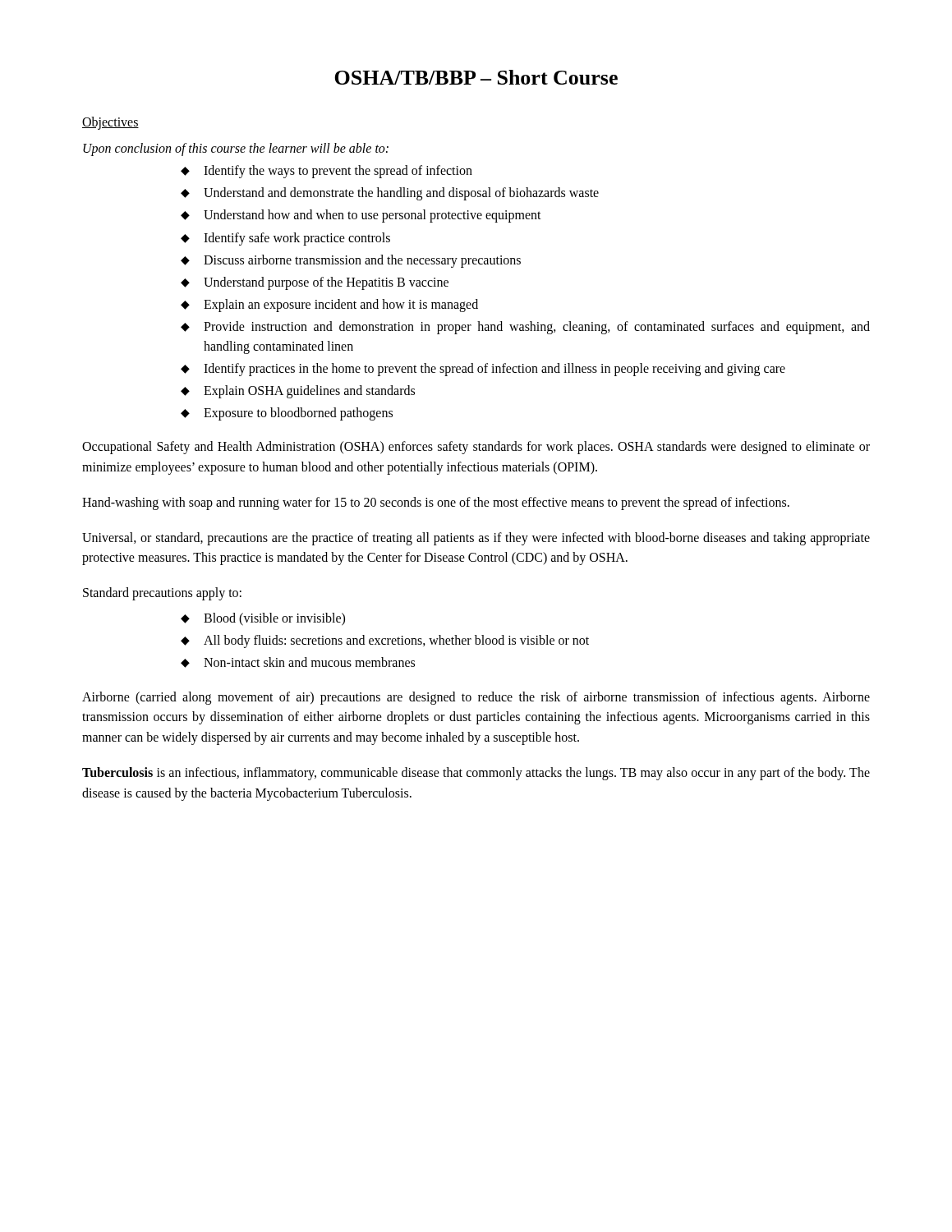Screen dimensions: 1232x952
Task: Locate the block of text that opens with "◆ Discuss airborne transmission and the necessary"
Action: tap(525, 260)
